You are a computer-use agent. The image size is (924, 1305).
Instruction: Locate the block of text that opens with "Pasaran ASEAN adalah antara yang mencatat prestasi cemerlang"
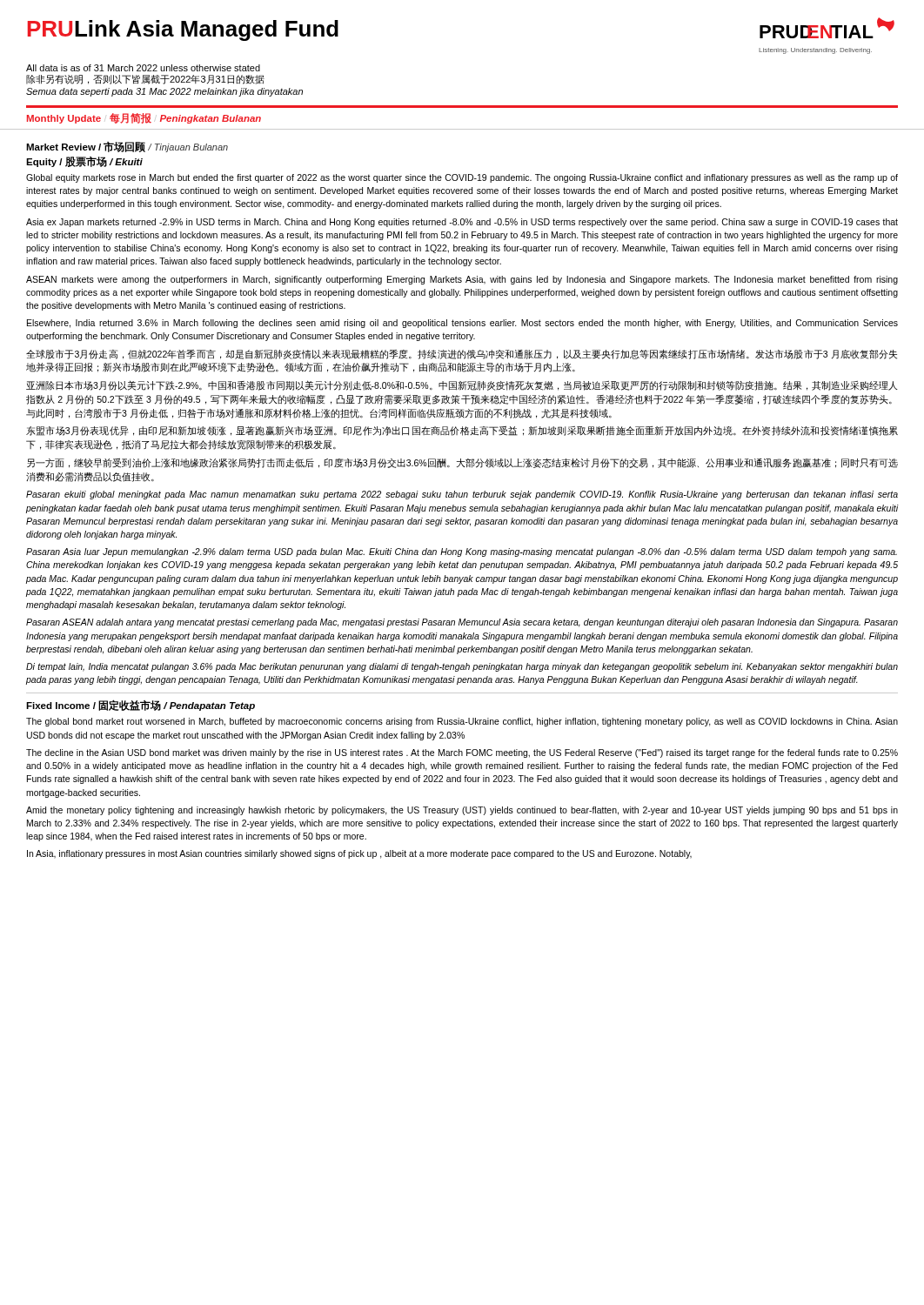(x=462, y=636)
